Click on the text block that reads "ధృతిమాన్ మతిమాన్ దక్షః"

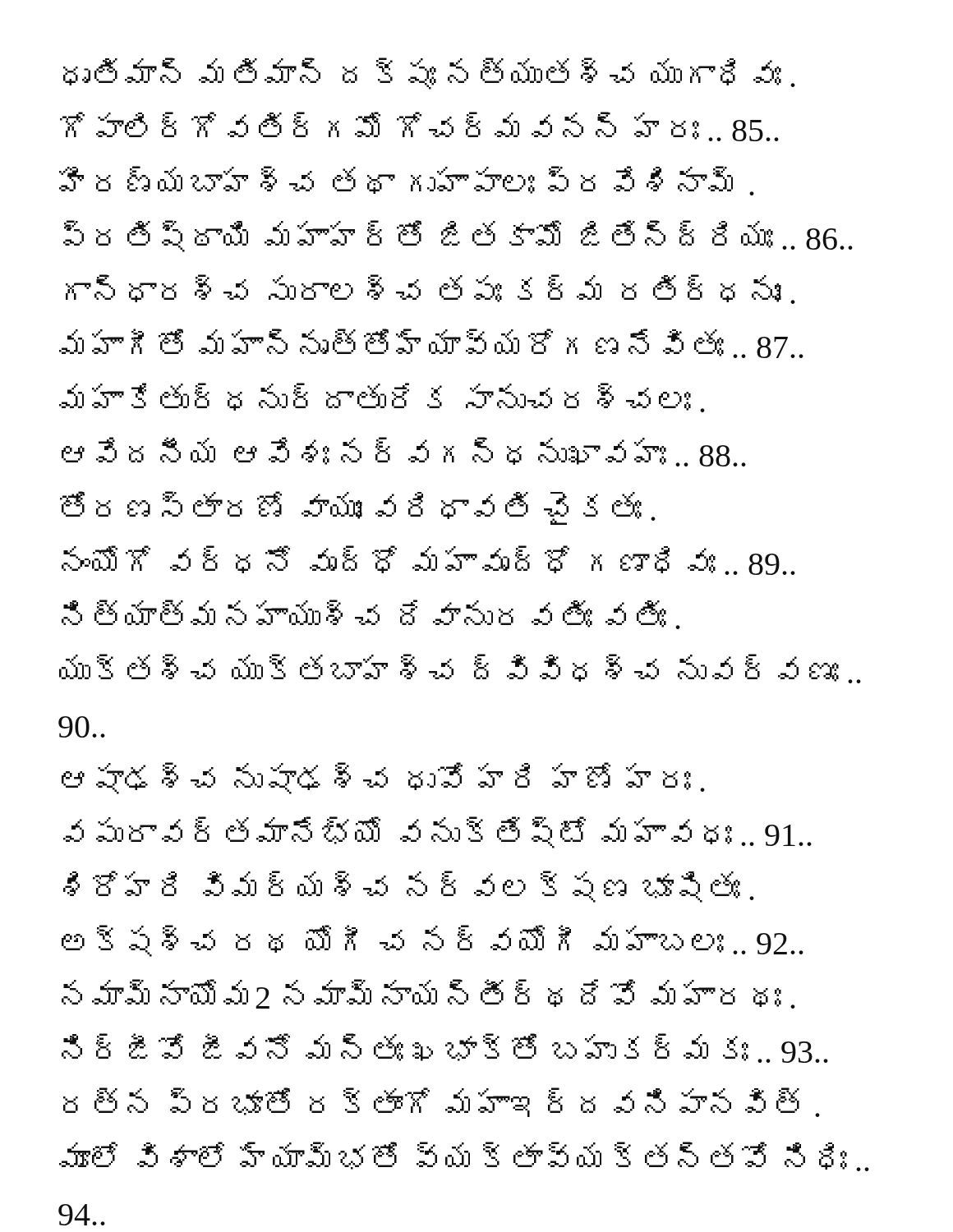(x=464, y=645)
